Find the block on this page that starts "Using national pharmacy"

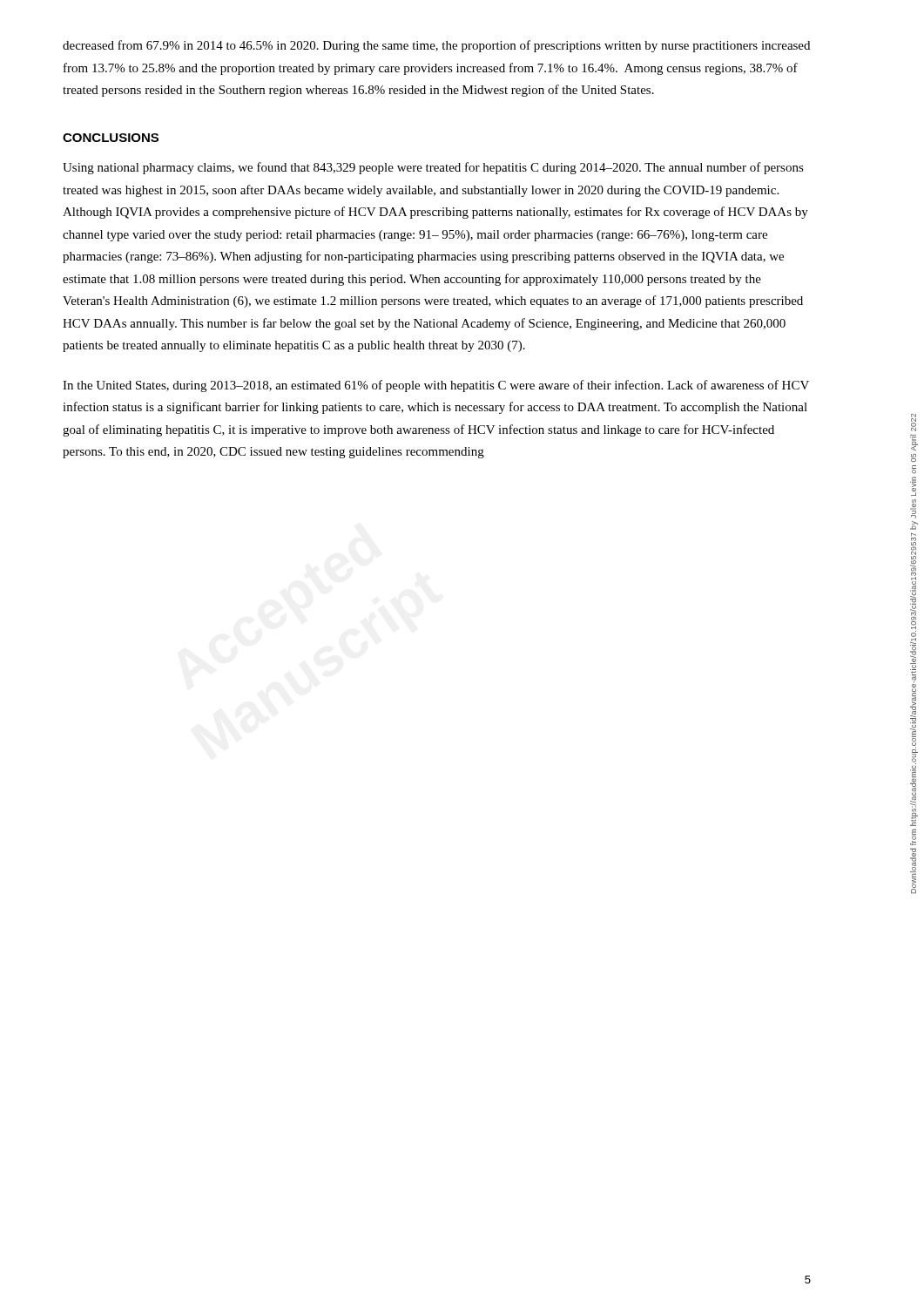pos(435,256)
